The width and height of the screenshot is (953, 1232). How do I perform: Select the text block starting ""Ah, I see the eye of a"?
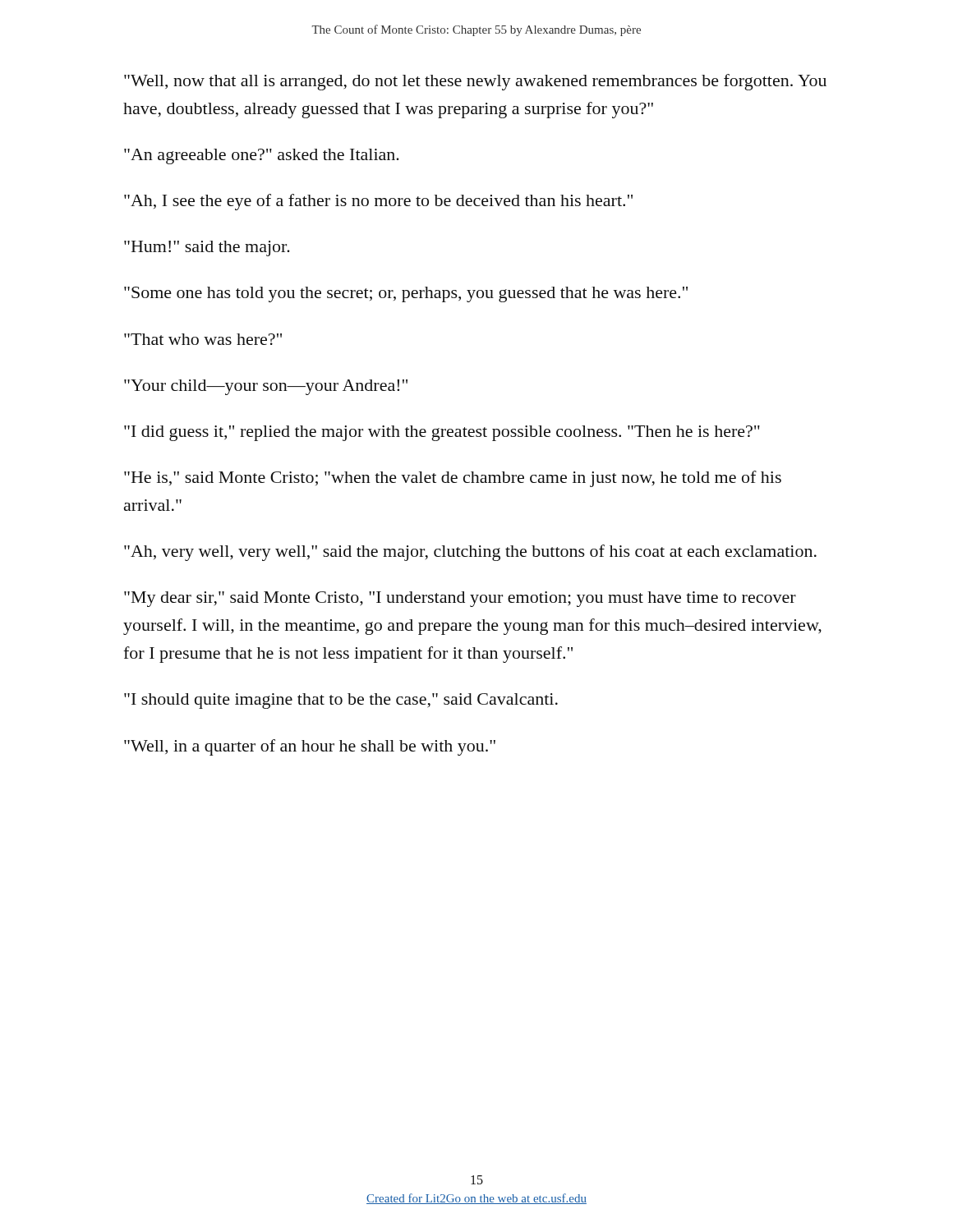click(379, 200)
